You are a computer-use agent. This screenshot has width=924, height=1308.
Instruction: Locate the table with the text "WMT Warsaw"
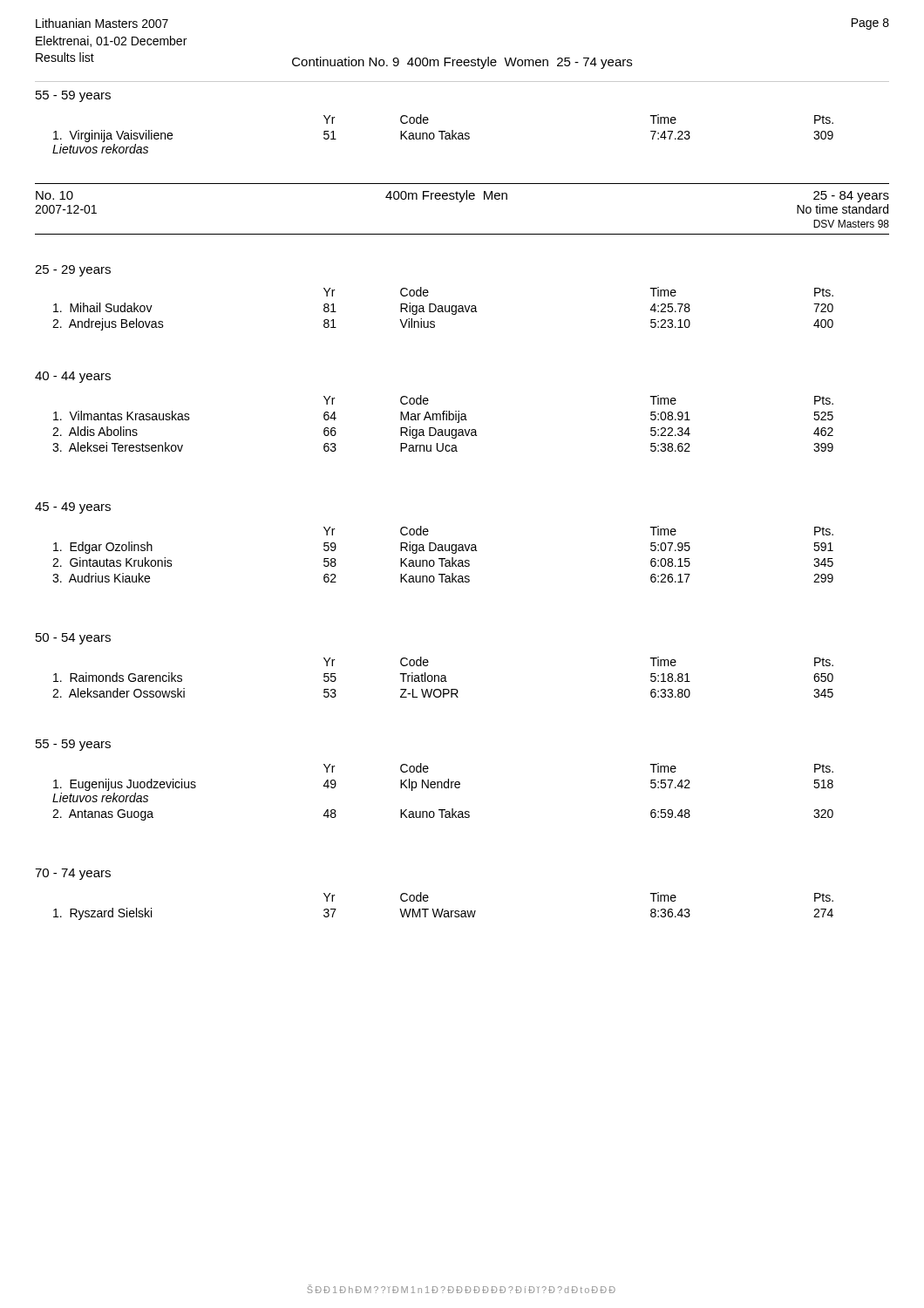(x=462, y=905)
